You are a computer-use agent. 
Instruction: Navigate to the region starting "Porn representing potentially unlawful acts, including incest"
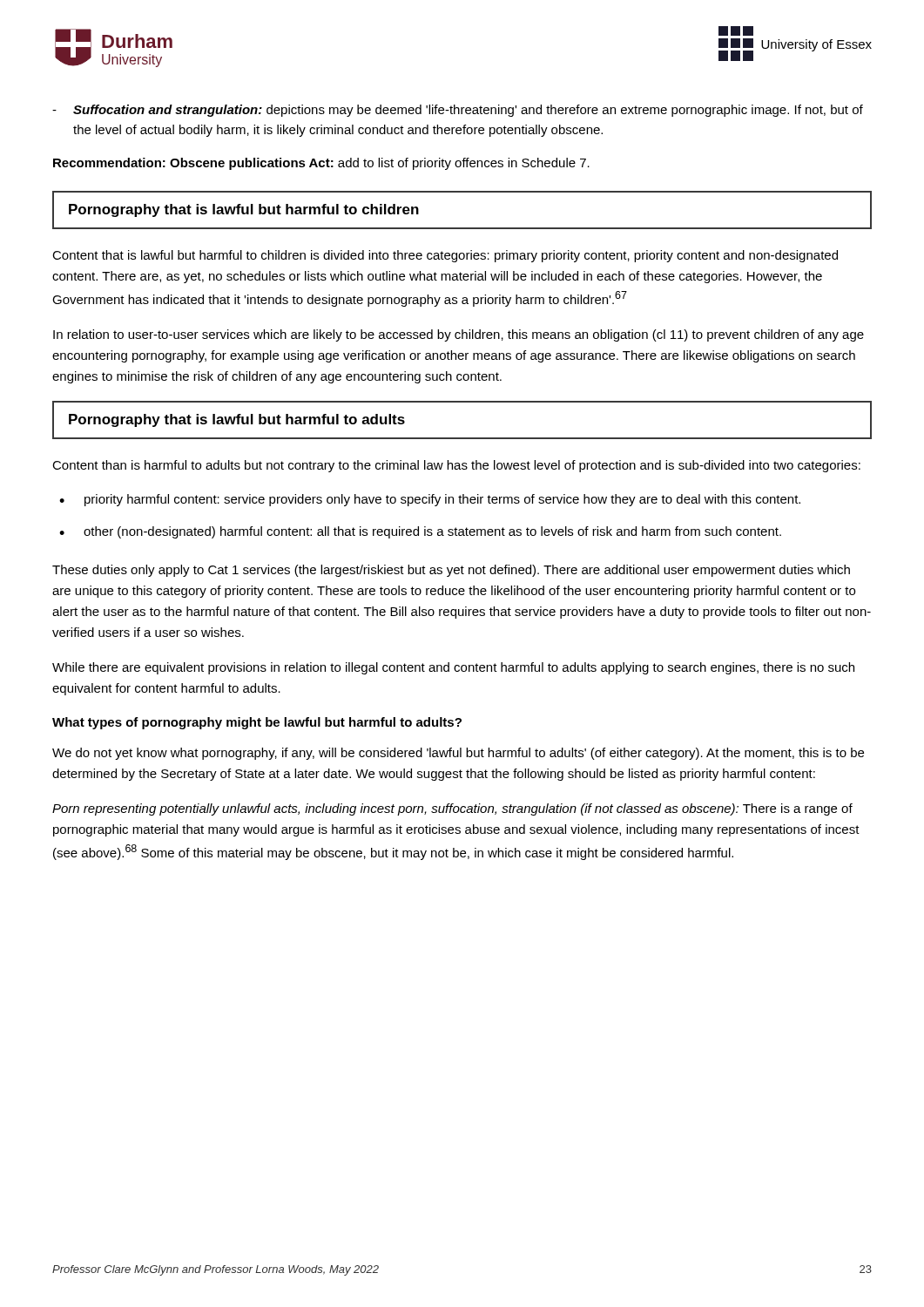[456, 830]
